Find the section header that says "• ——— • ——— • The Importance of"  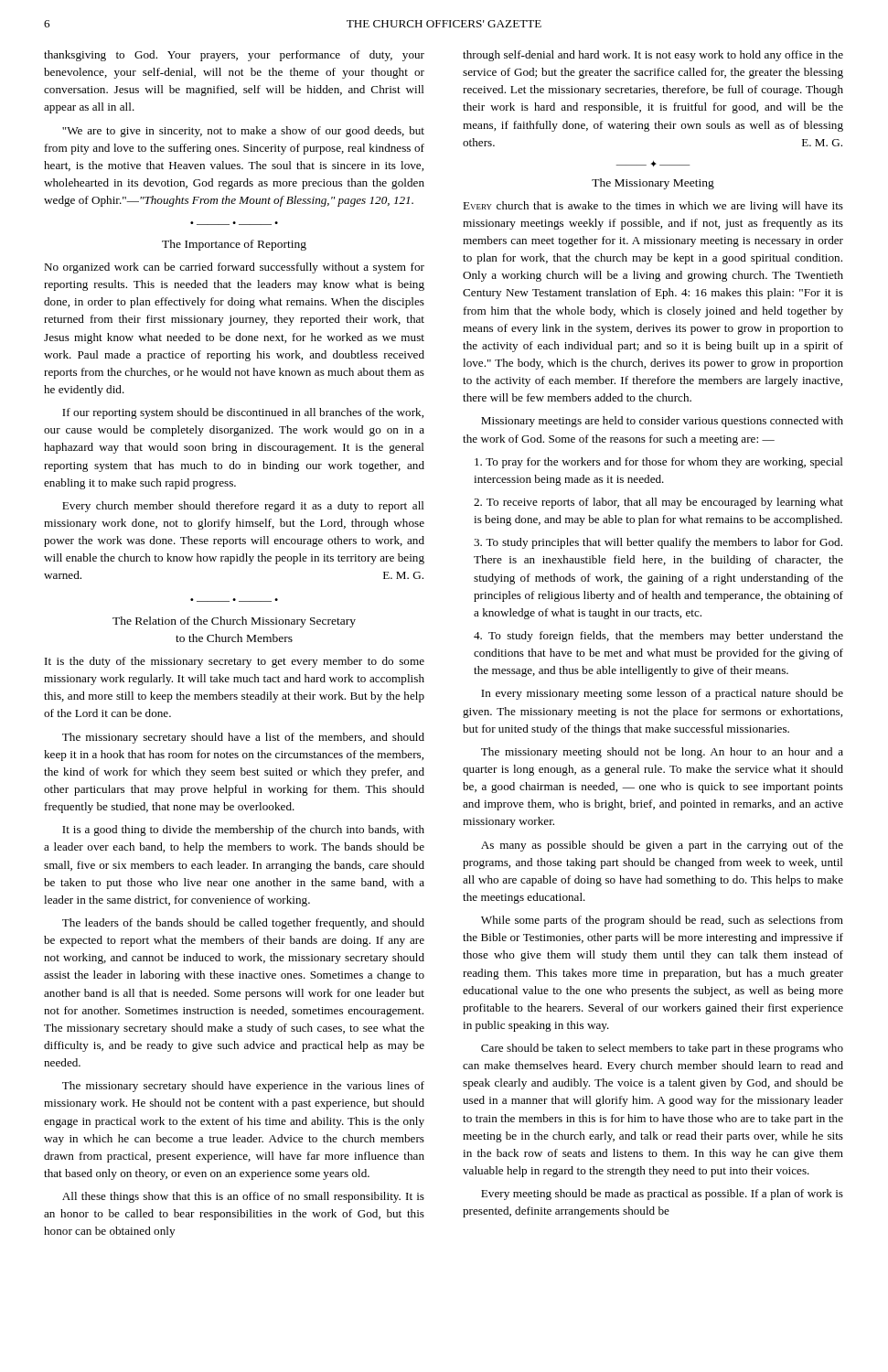point(234,233)
